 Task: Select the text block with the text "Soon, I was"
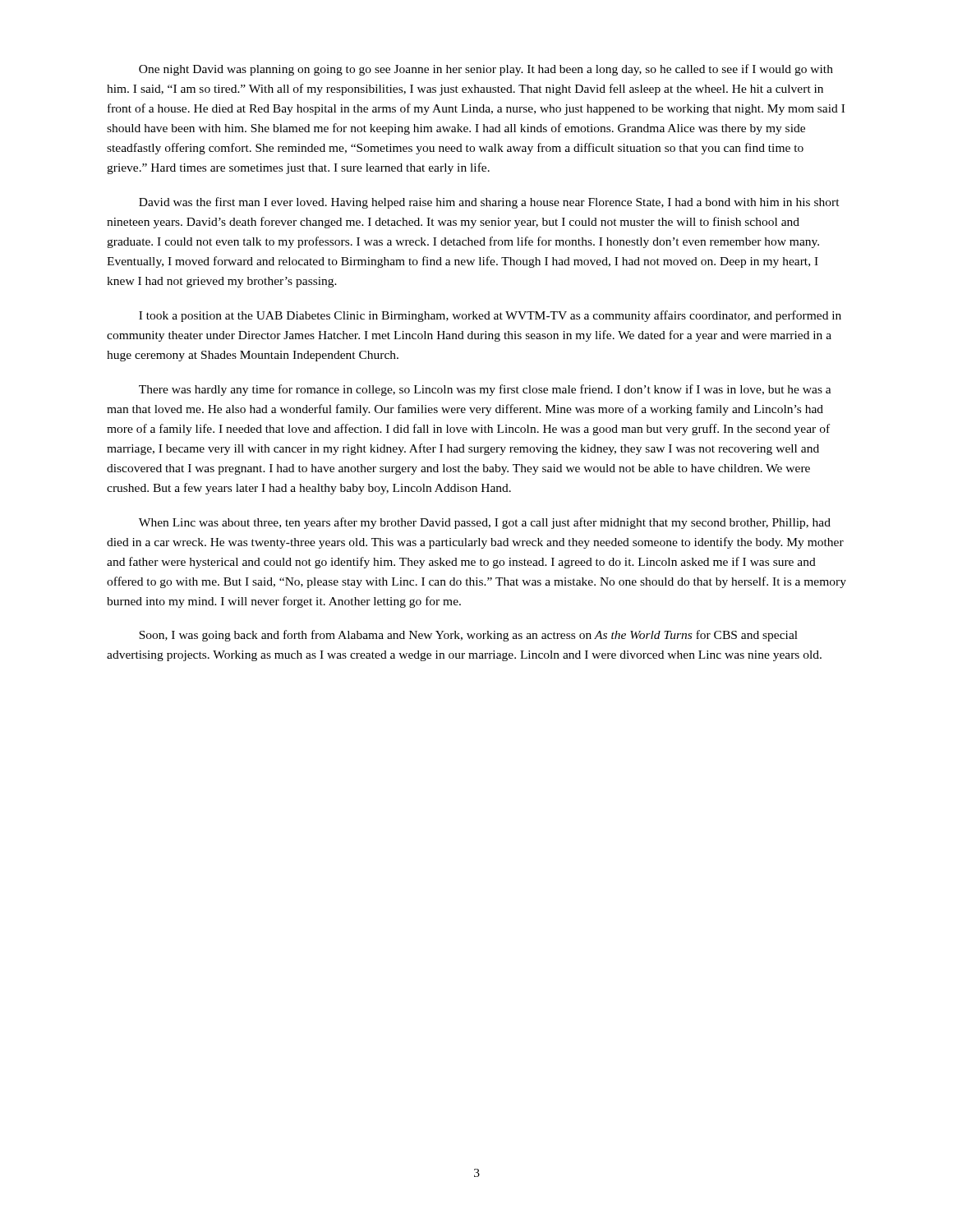[x=476, y=645]
